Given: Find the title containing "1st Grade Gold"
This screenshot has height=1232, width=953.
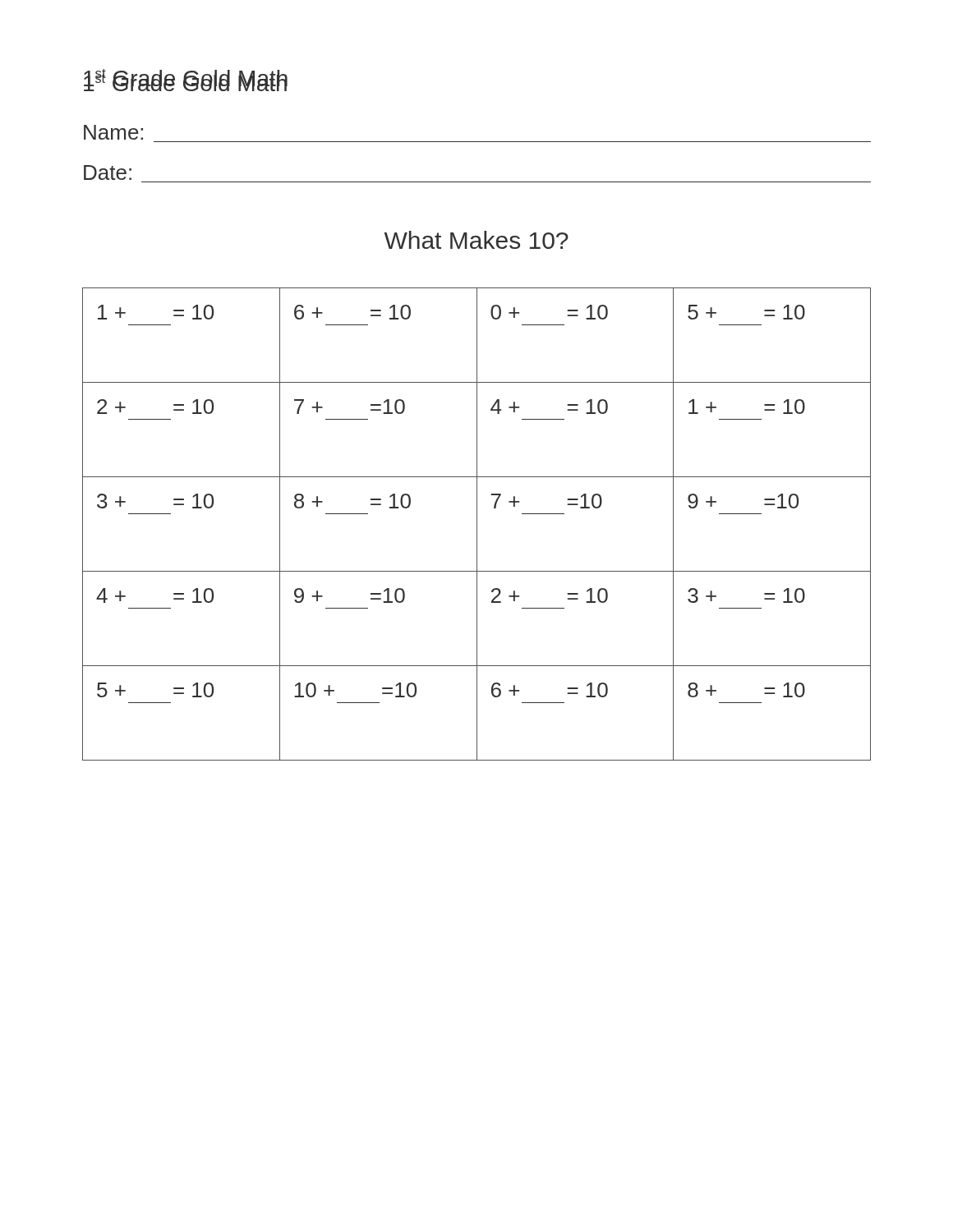Looking at the screenshot, I should [185, 79].
